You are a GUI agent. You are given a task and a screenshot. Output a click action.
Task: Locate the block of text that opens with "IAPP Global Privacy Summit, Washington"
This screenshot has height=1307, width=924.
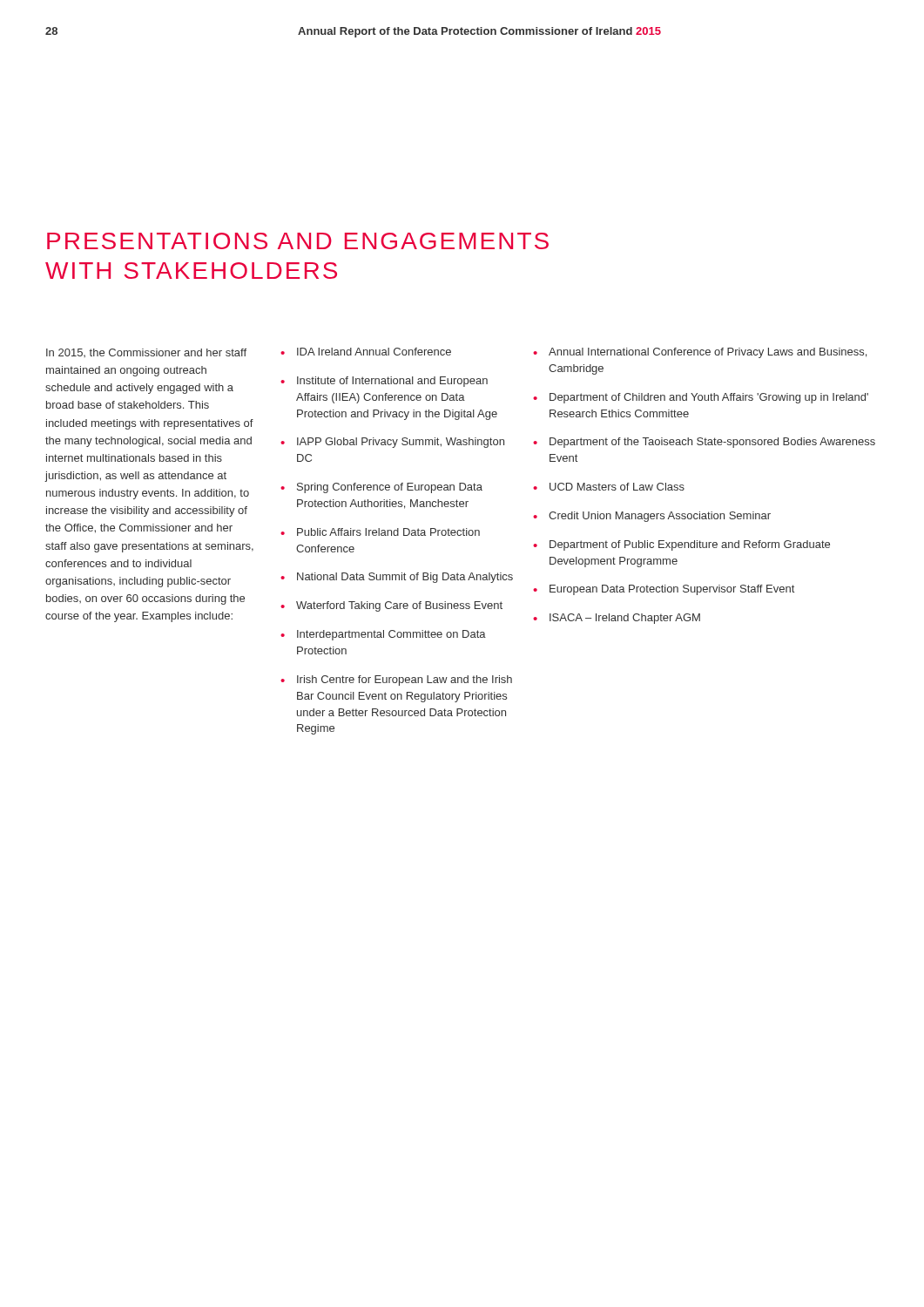pyautogui.click(x=401, y=450)
